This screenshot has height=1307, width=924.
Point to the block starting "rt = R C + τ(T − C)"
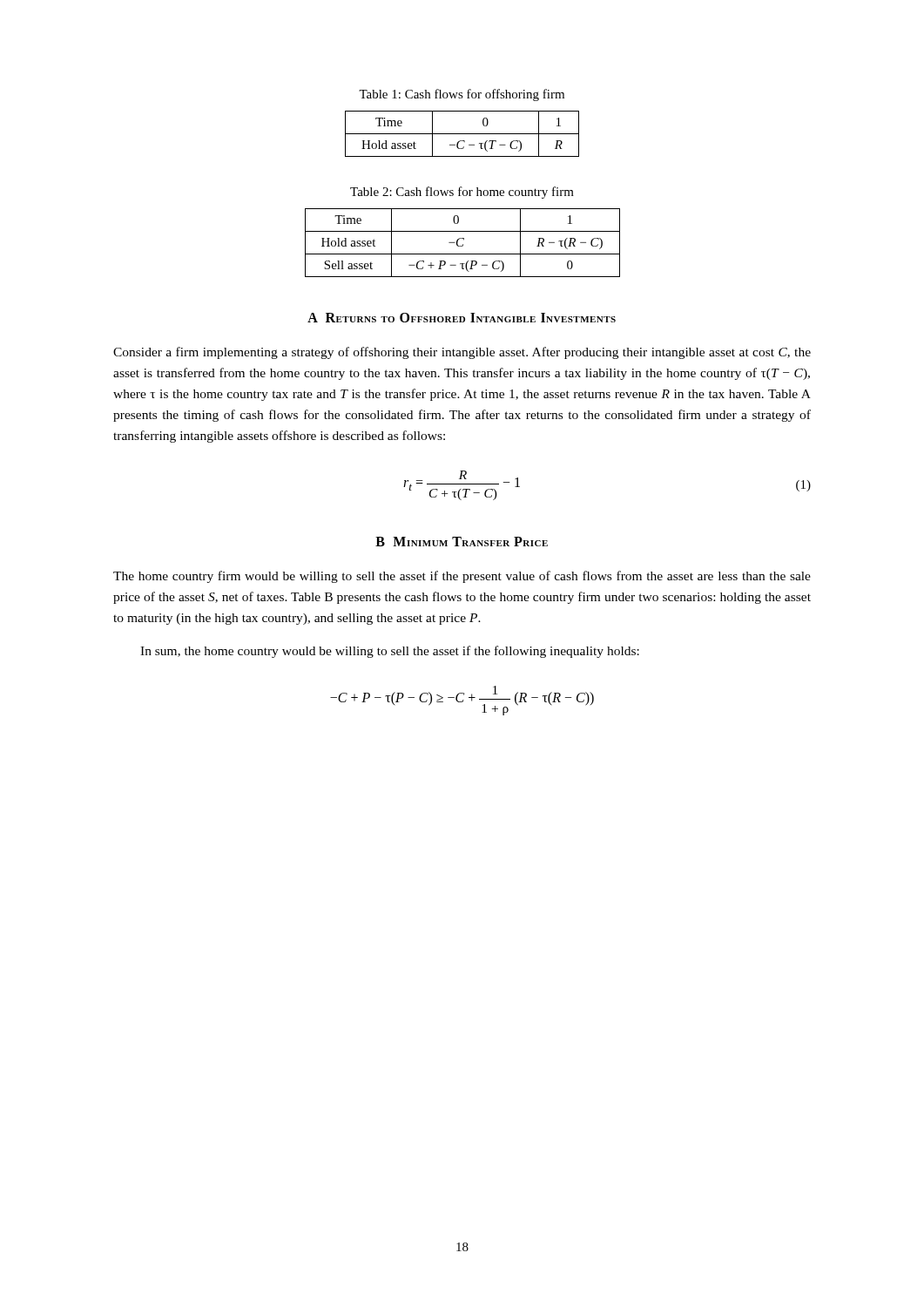463,484
